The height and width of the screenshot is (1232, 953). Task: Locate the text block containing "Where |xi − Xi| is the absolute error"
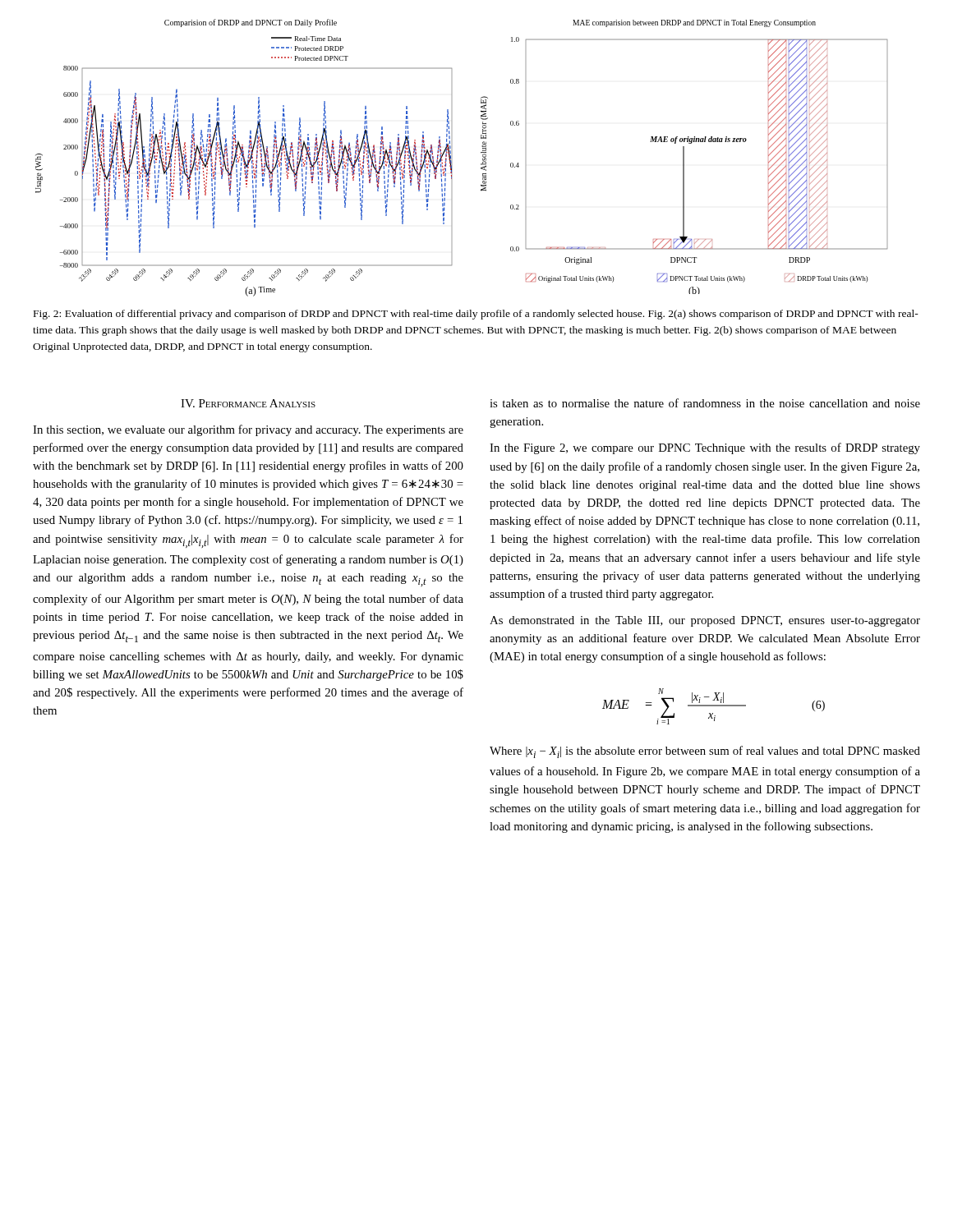[x=705, y=788]
